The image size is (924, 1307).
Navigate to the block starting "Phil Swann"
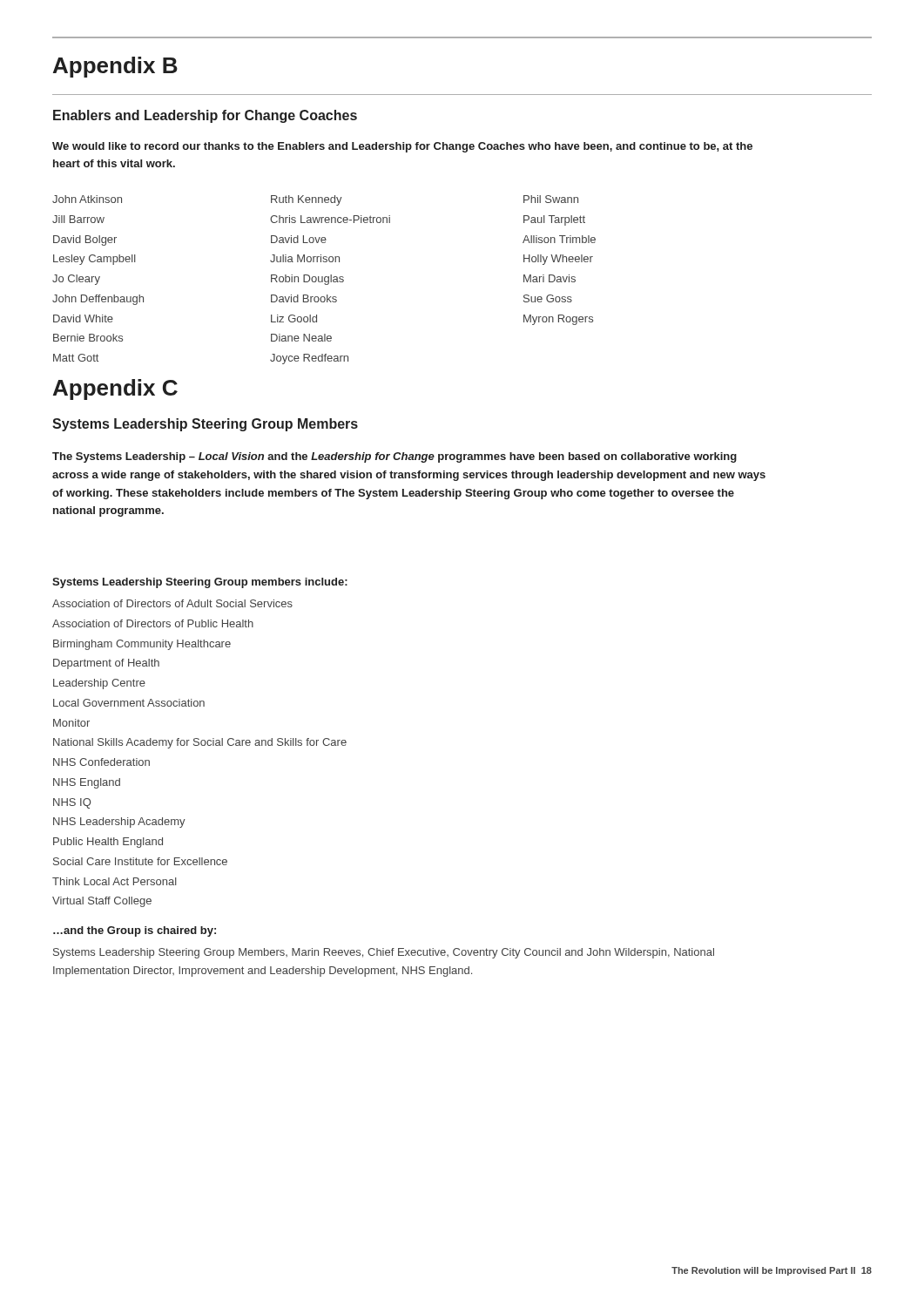tap(551, 199)
